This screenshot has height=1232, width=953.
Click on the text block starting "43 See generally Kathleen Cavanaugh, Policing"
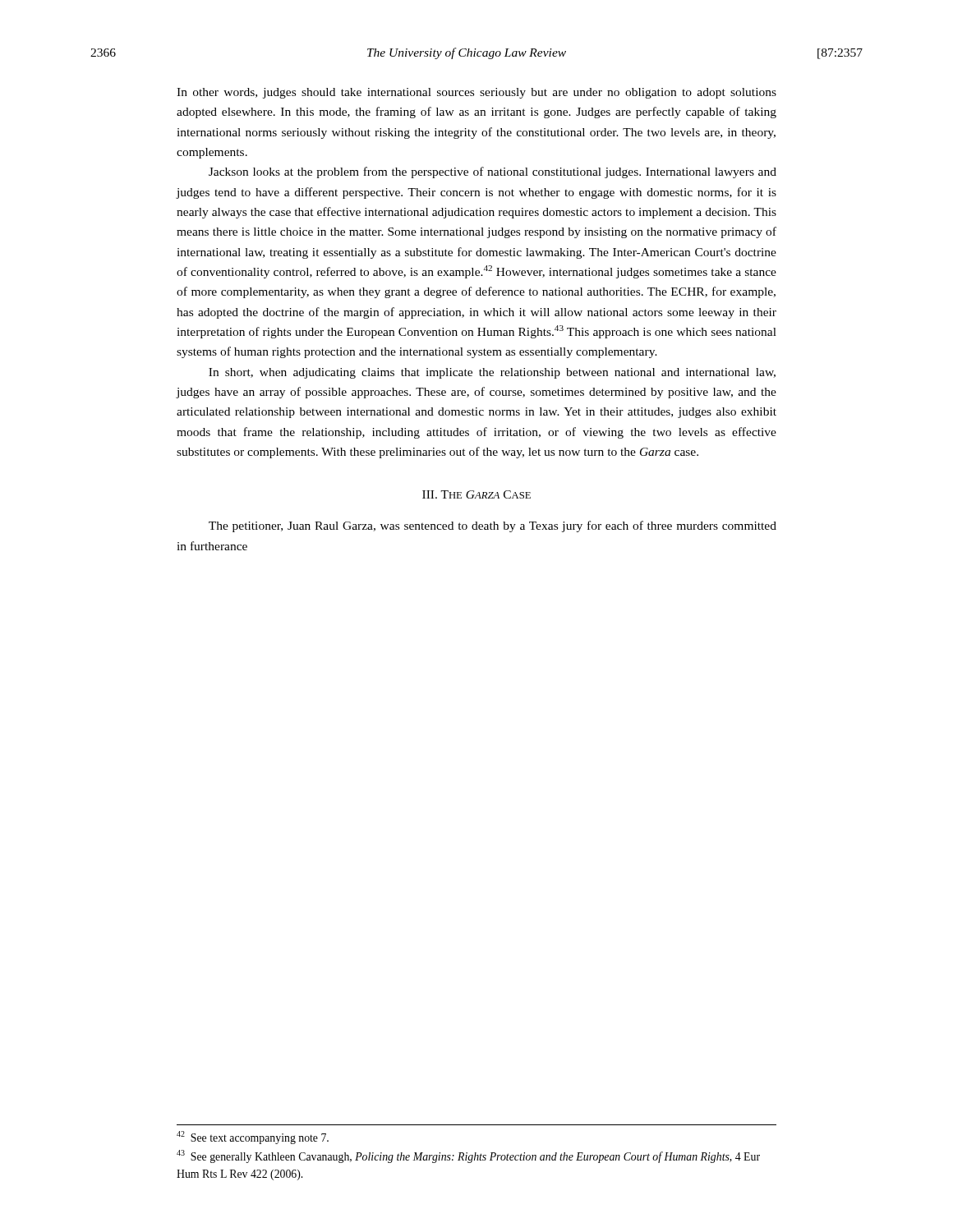coord(468,1165)
